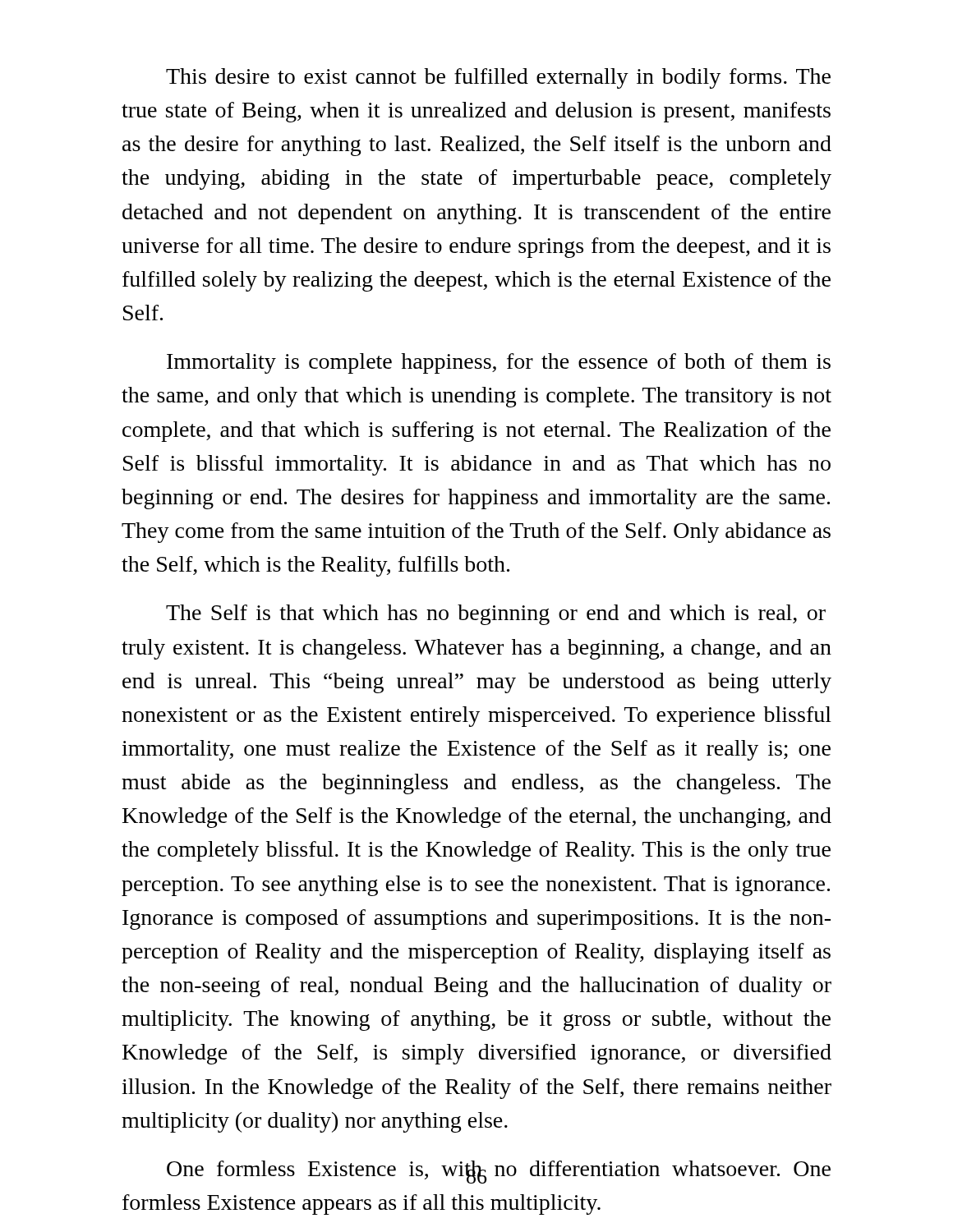Find the text block that says "This desire to exist cannot be fulfilled"
This screenshot has height=1232, width=953.
click(476, 639)
